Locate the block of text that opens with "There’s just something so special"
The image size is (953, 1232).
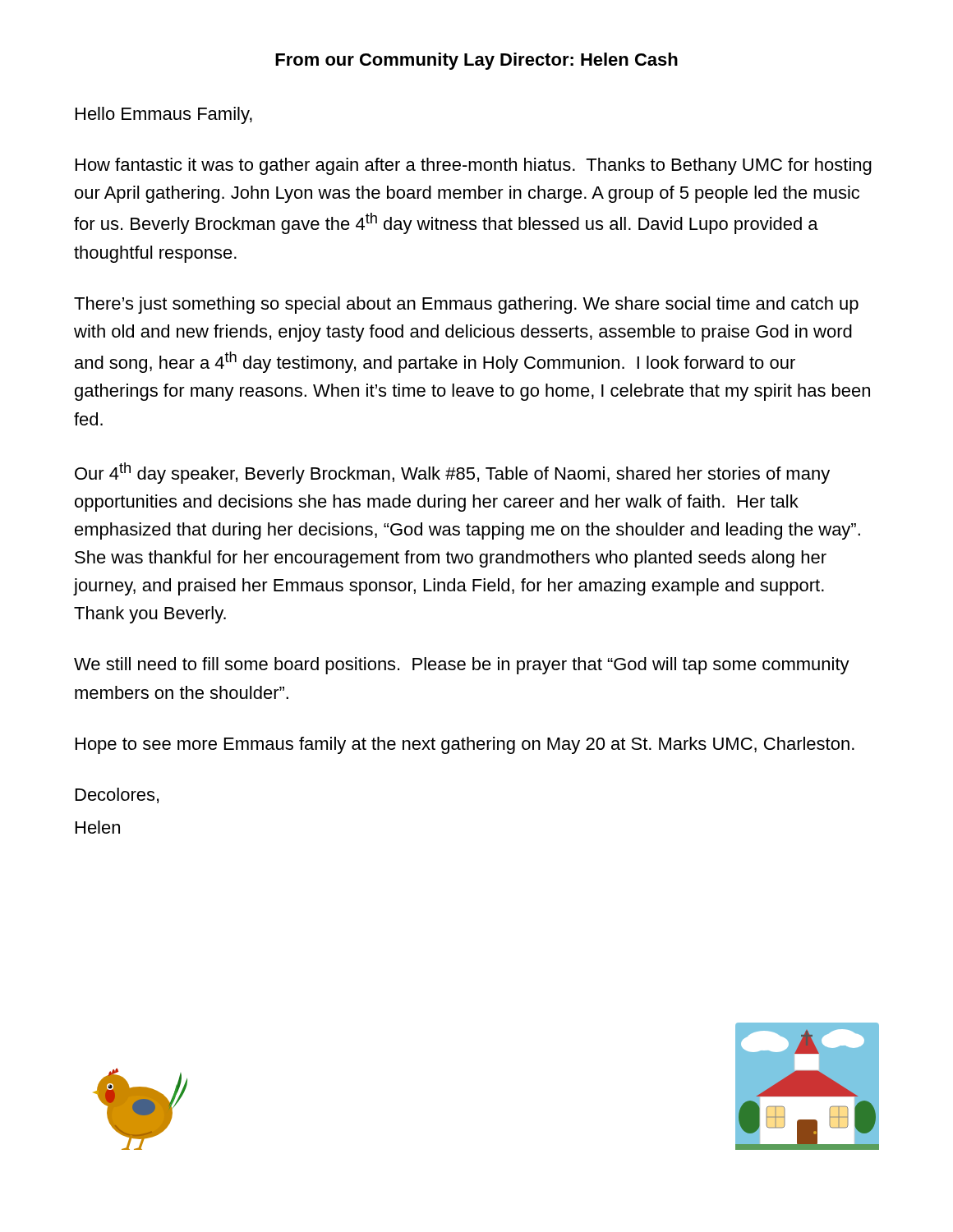(473, 361)
